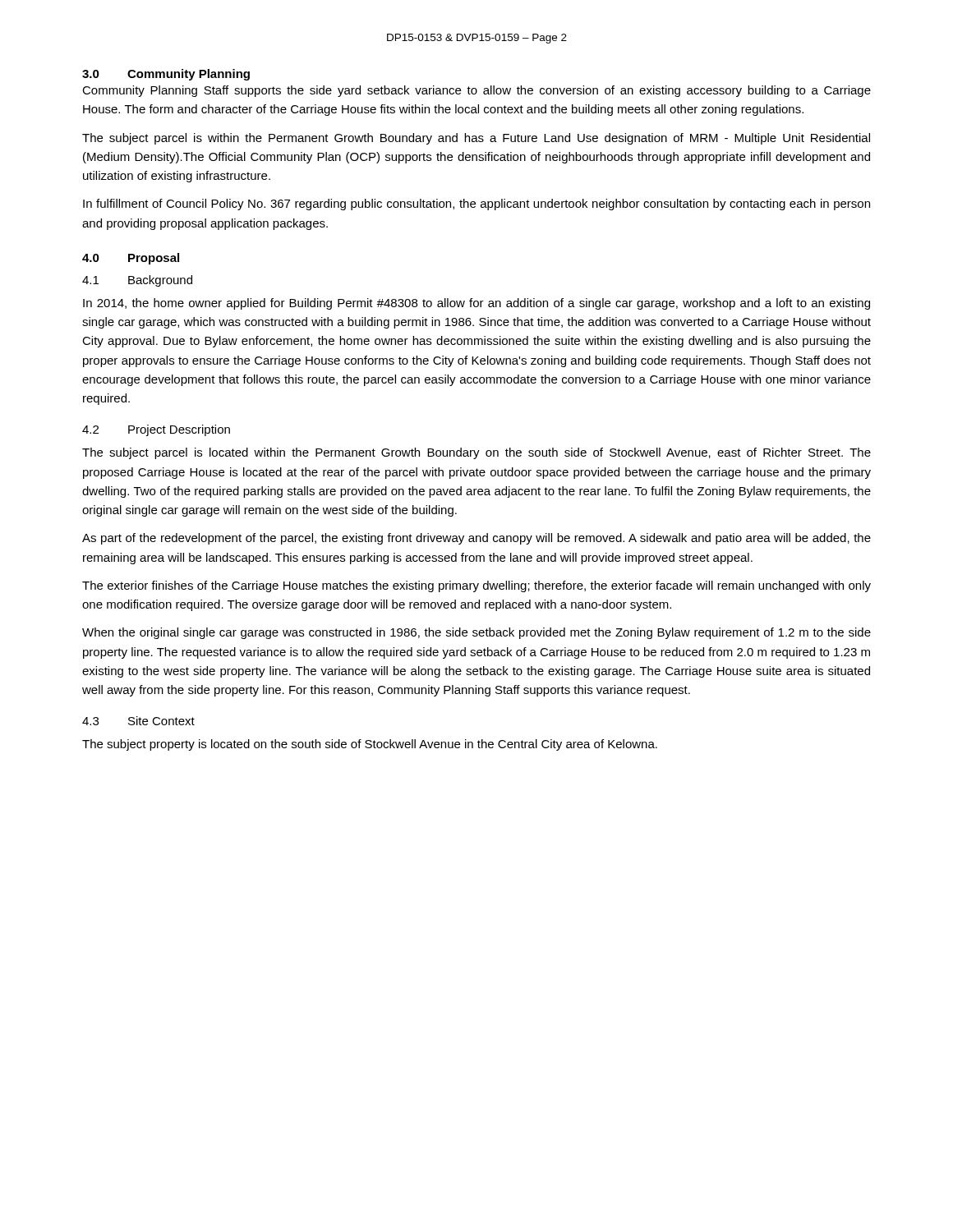This screenshot has height=1232, width=953.
Task: Find the passage starting "The subject parcel is within"
Action: pyautogui.click(x=476, y=156)
